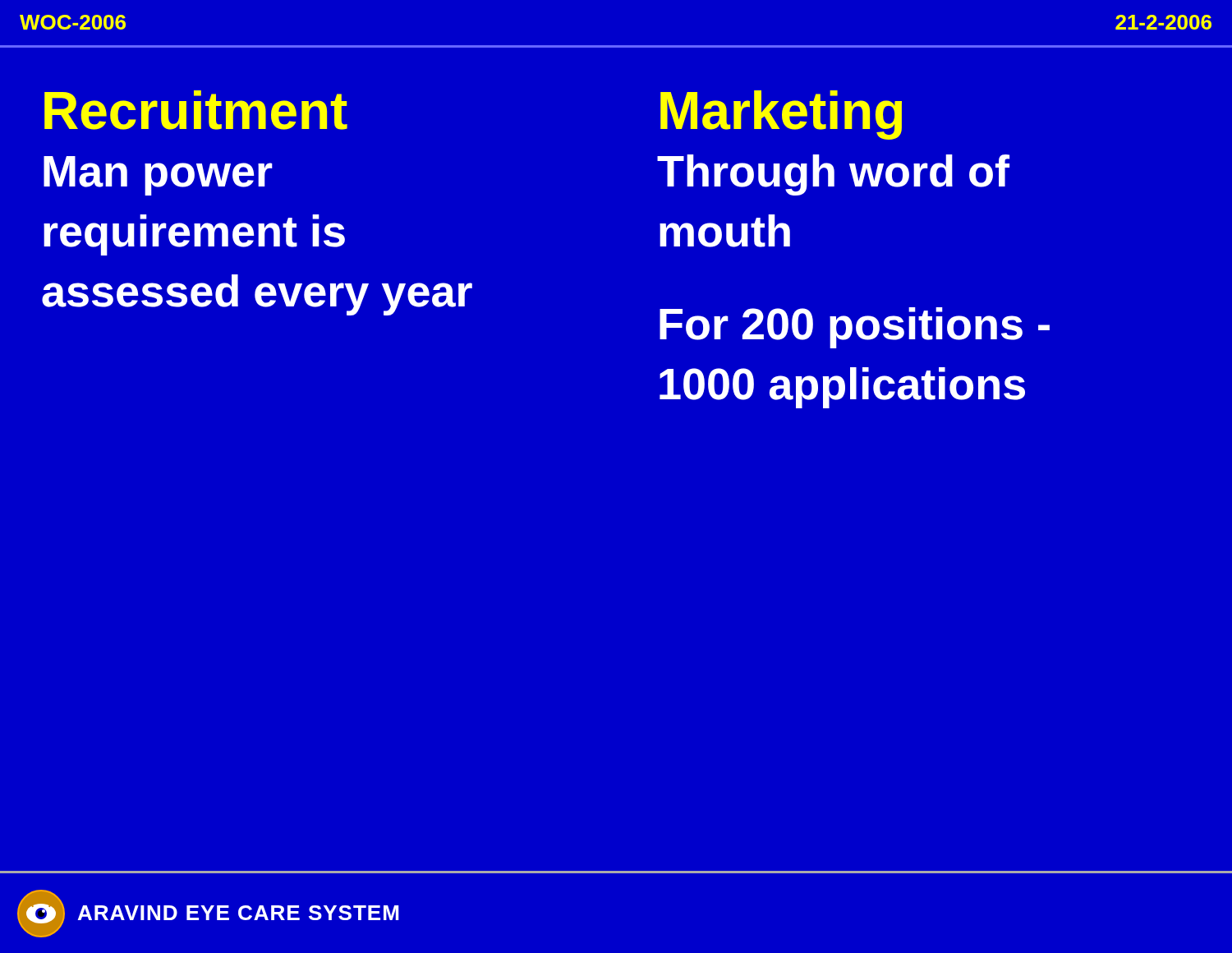
Task: Navigate to the passage starting "Man powerrequirement isassessed"
Action: pos(257,231)
